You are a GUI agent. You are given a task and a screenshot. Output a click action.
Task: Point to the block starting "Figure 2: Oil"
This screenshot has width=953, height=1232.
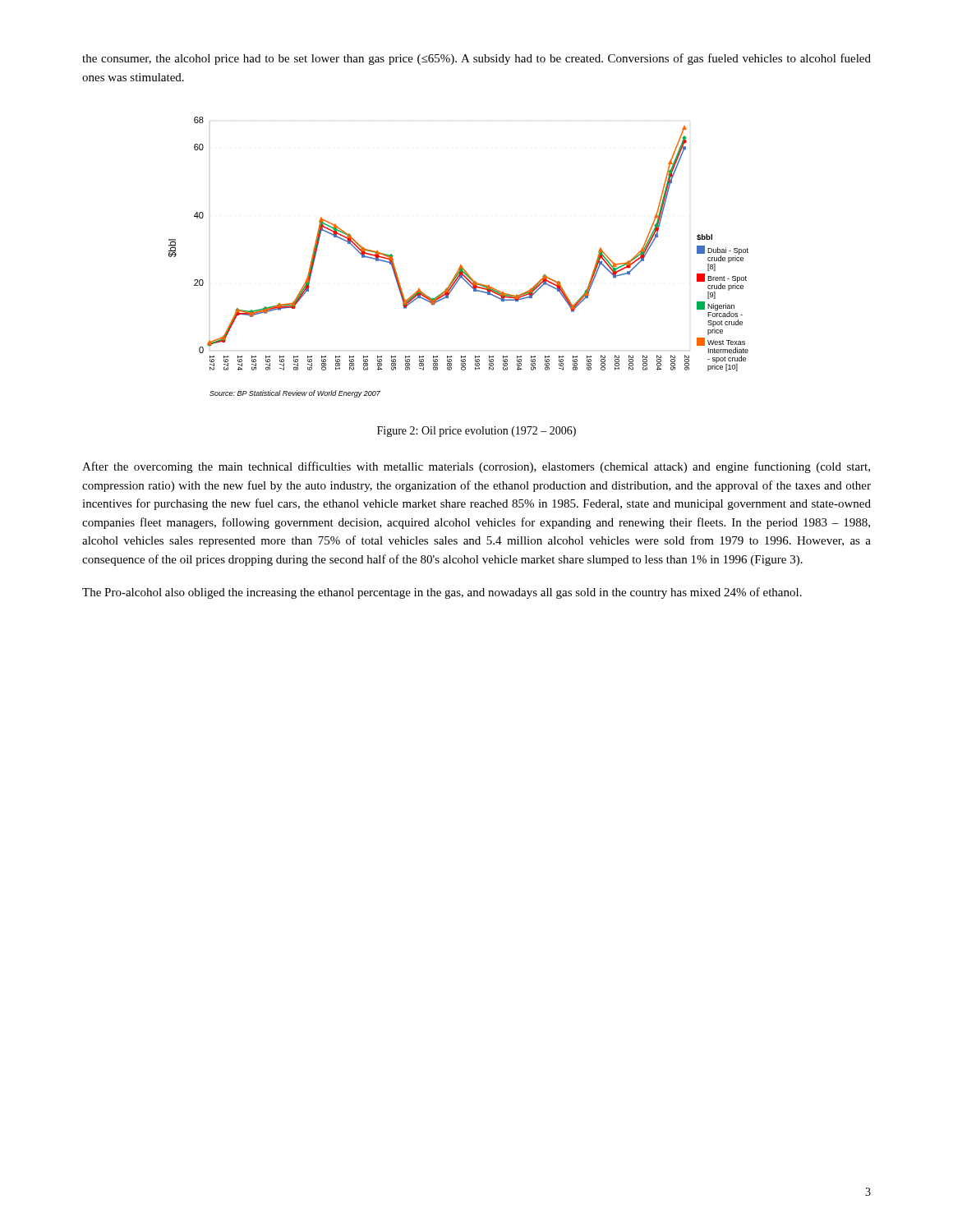pyautogui.click(x=476, y=431)
